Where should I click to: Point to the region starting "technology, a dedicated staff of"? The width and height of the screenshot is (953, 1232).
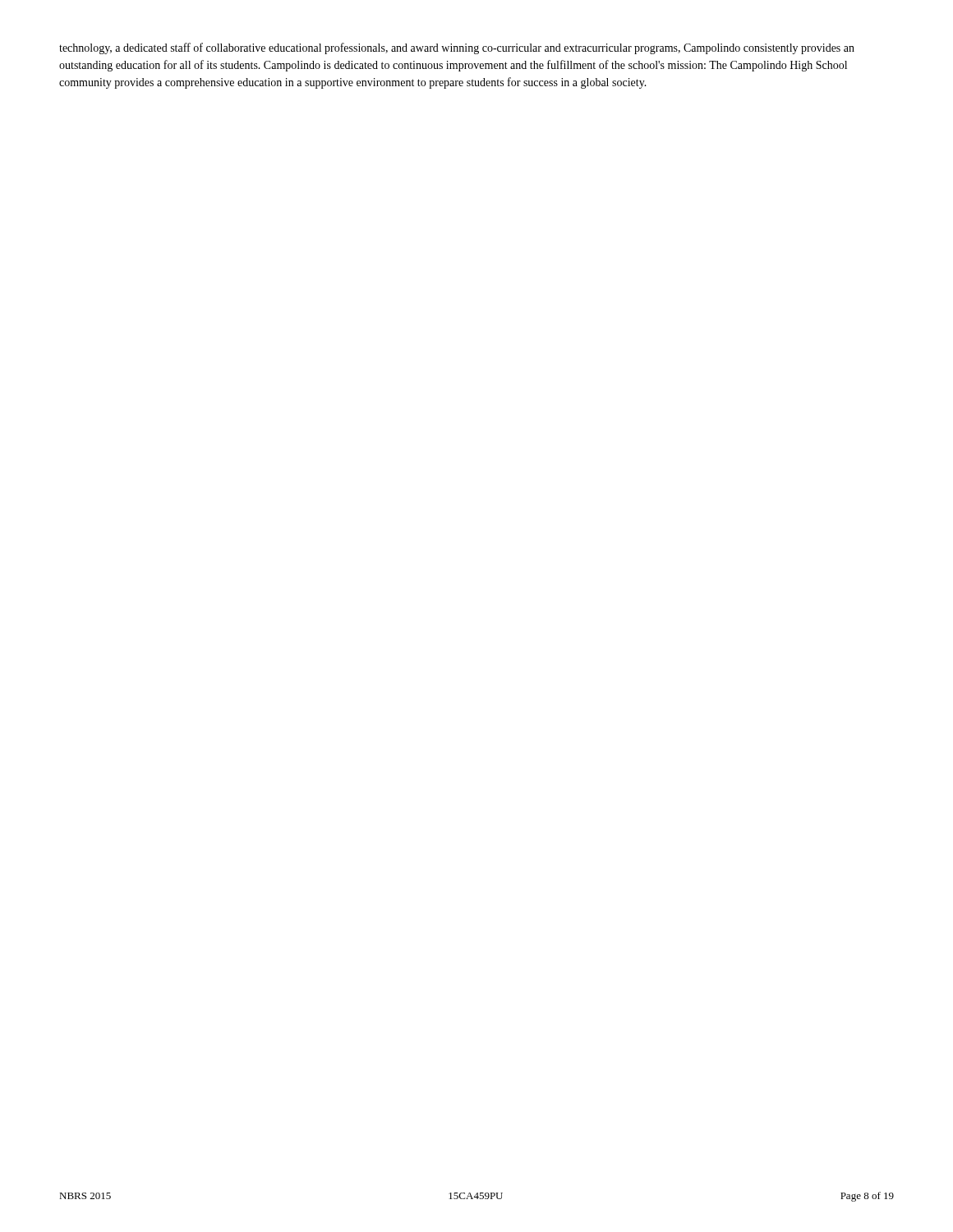coord(457,65)
